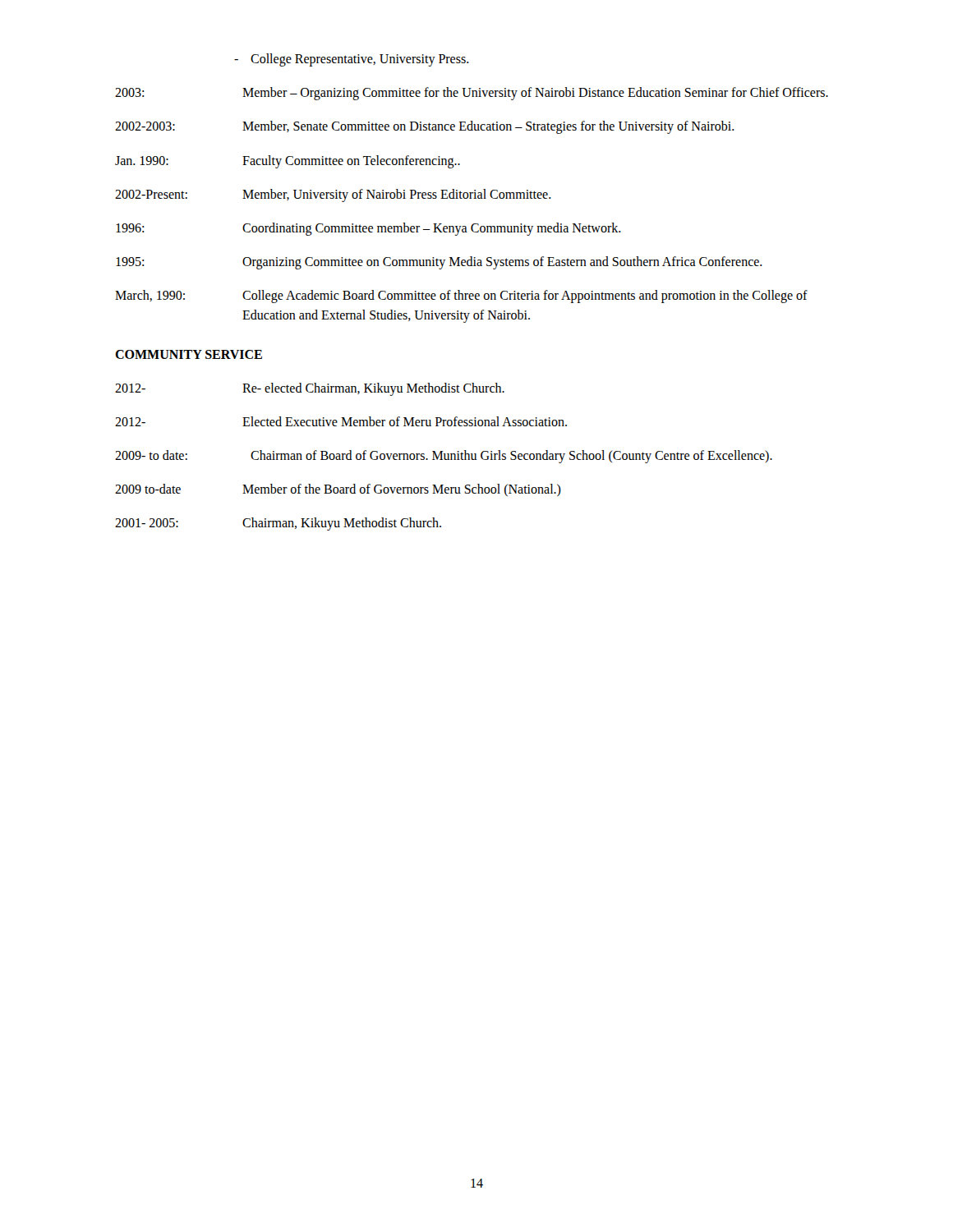This screenshot has height=1232, width=953.
Task: Point to the block beginning "2012- Elected Executive Member of"
Action: [x=341, y=422]
